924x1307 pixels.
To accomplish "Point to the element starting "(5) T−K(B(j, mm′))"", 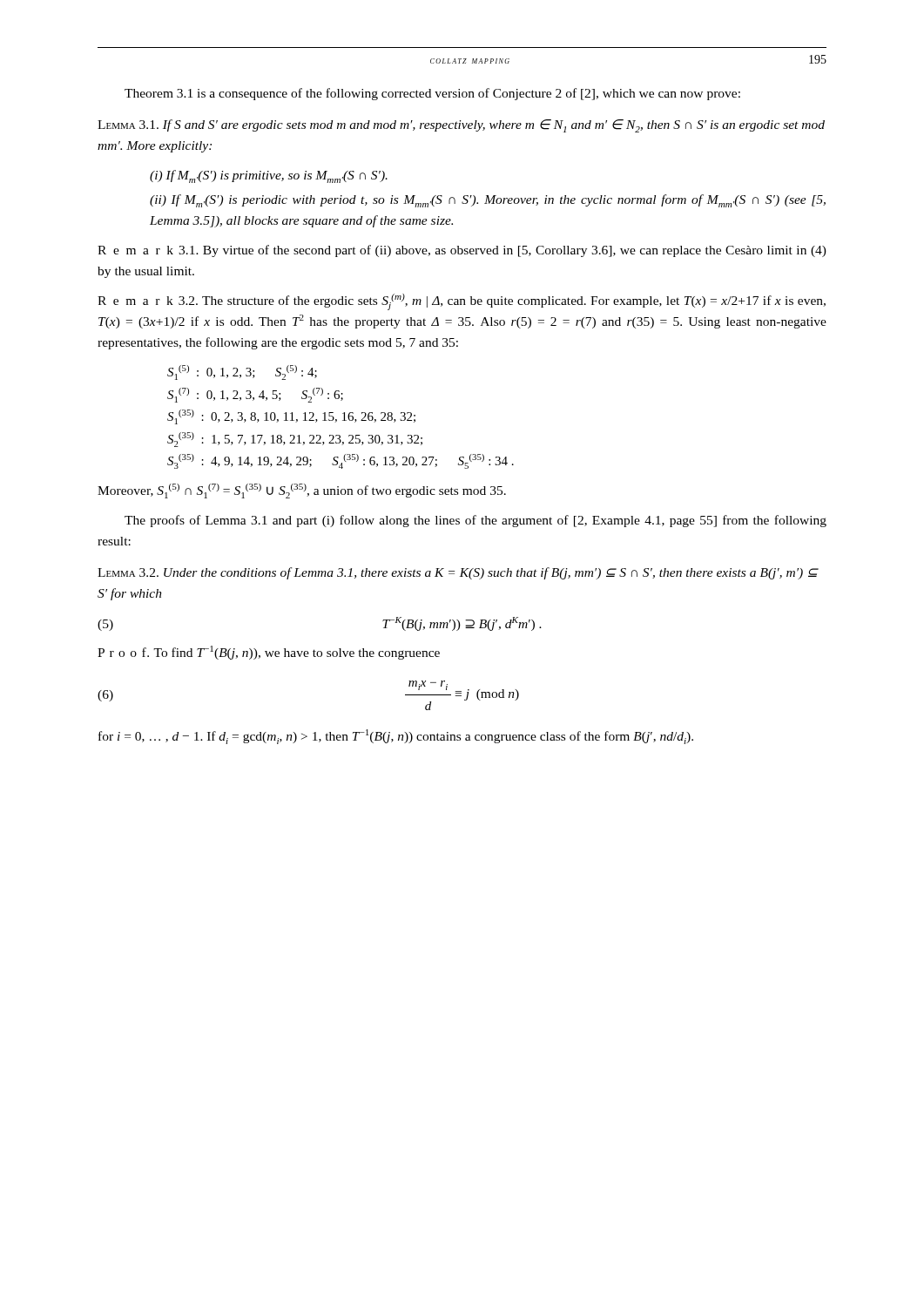I will [x=436, y=624].
